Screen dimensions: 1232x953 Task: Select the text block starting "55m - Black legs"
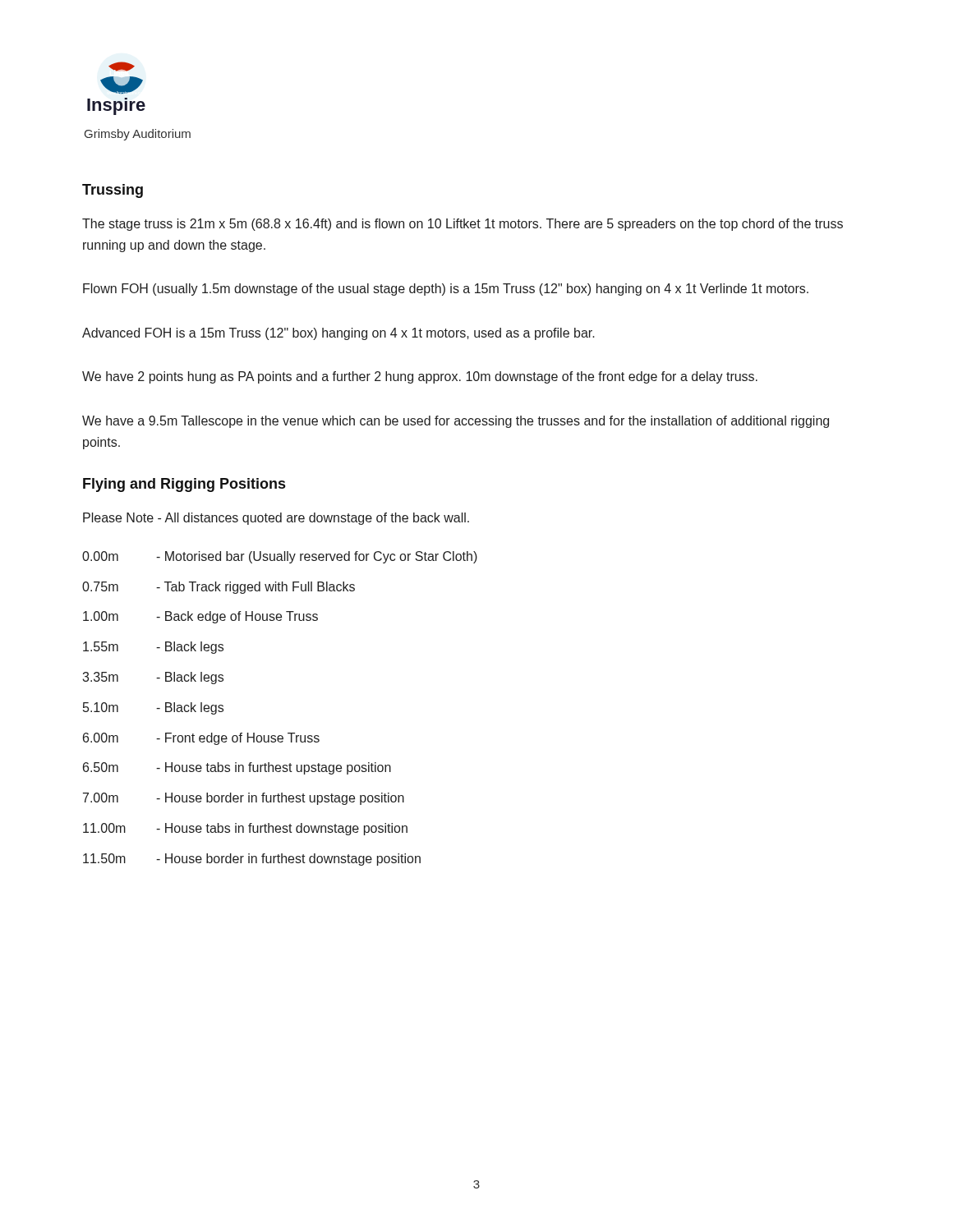pos(153,648)
